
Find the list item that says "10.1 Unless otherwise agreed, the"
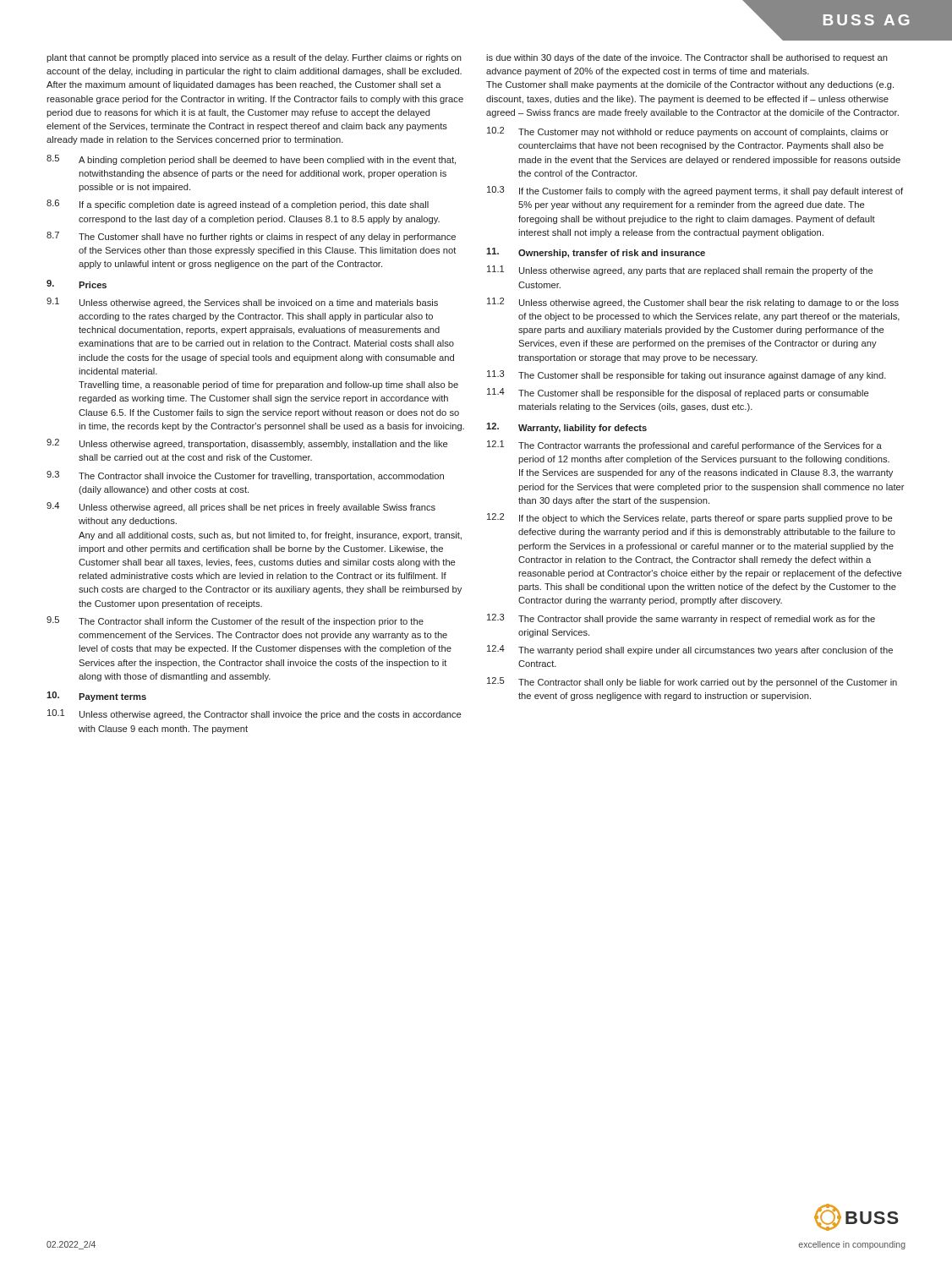tap(256, 722)
